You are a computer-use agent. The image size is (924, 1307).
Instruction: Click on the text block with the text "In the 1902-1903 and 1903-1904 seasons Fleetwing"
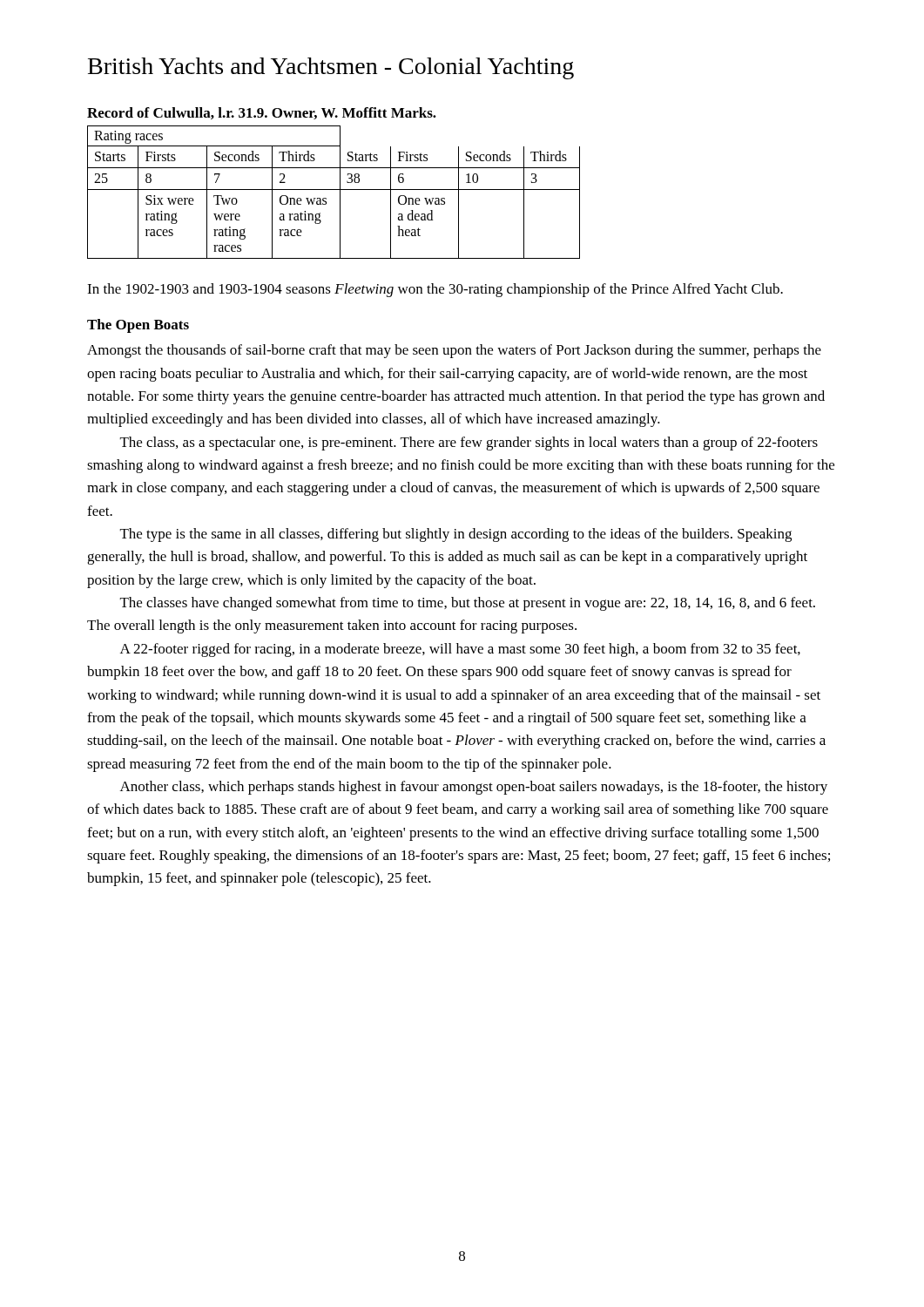tap(462, 289)
